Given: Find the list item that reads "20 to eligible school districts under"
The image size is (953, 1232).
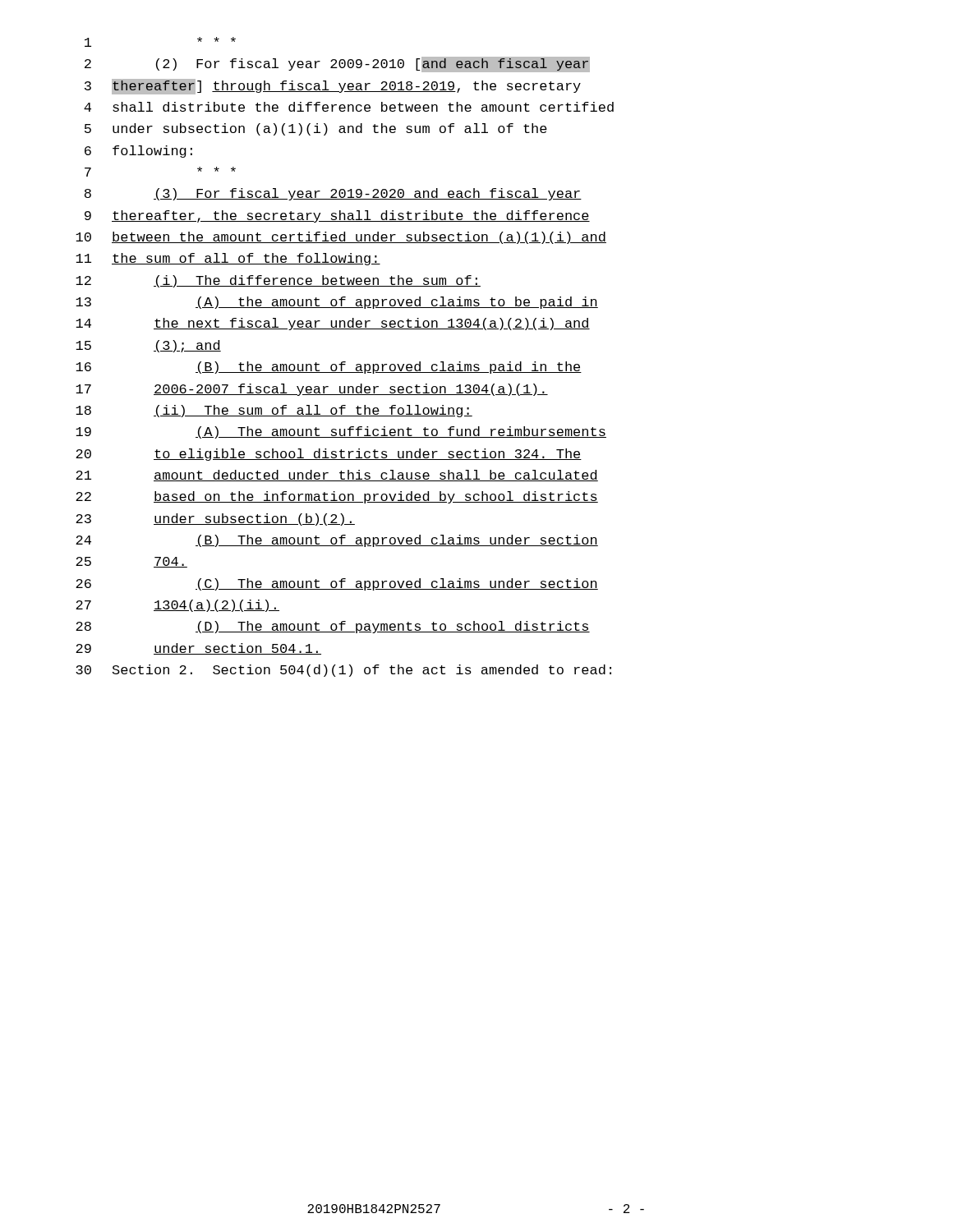Looking at the screenshot, I should [x=476, y=455].
